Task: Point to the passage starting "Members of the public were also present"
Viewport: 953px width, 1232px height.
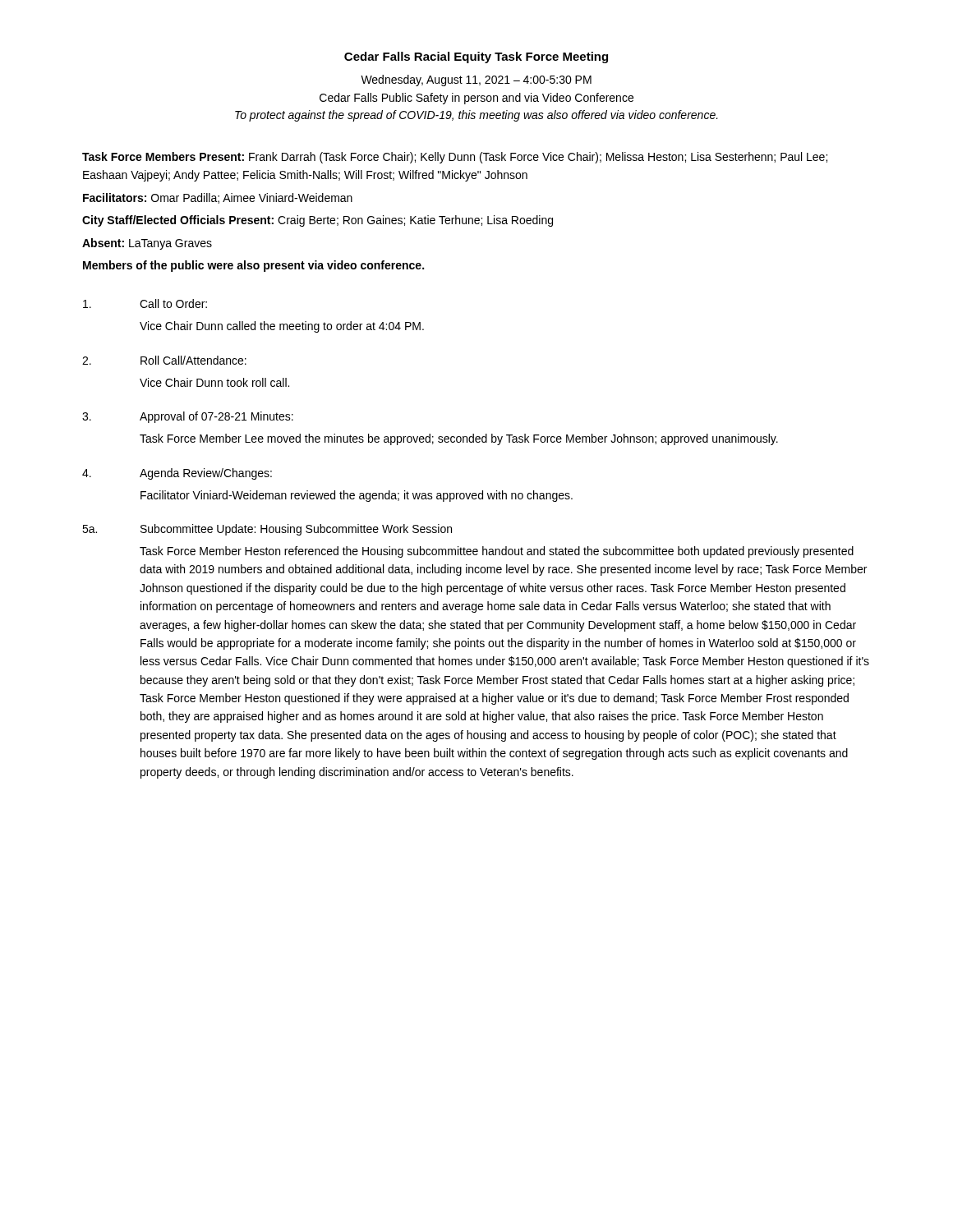Action: point(253,266)
